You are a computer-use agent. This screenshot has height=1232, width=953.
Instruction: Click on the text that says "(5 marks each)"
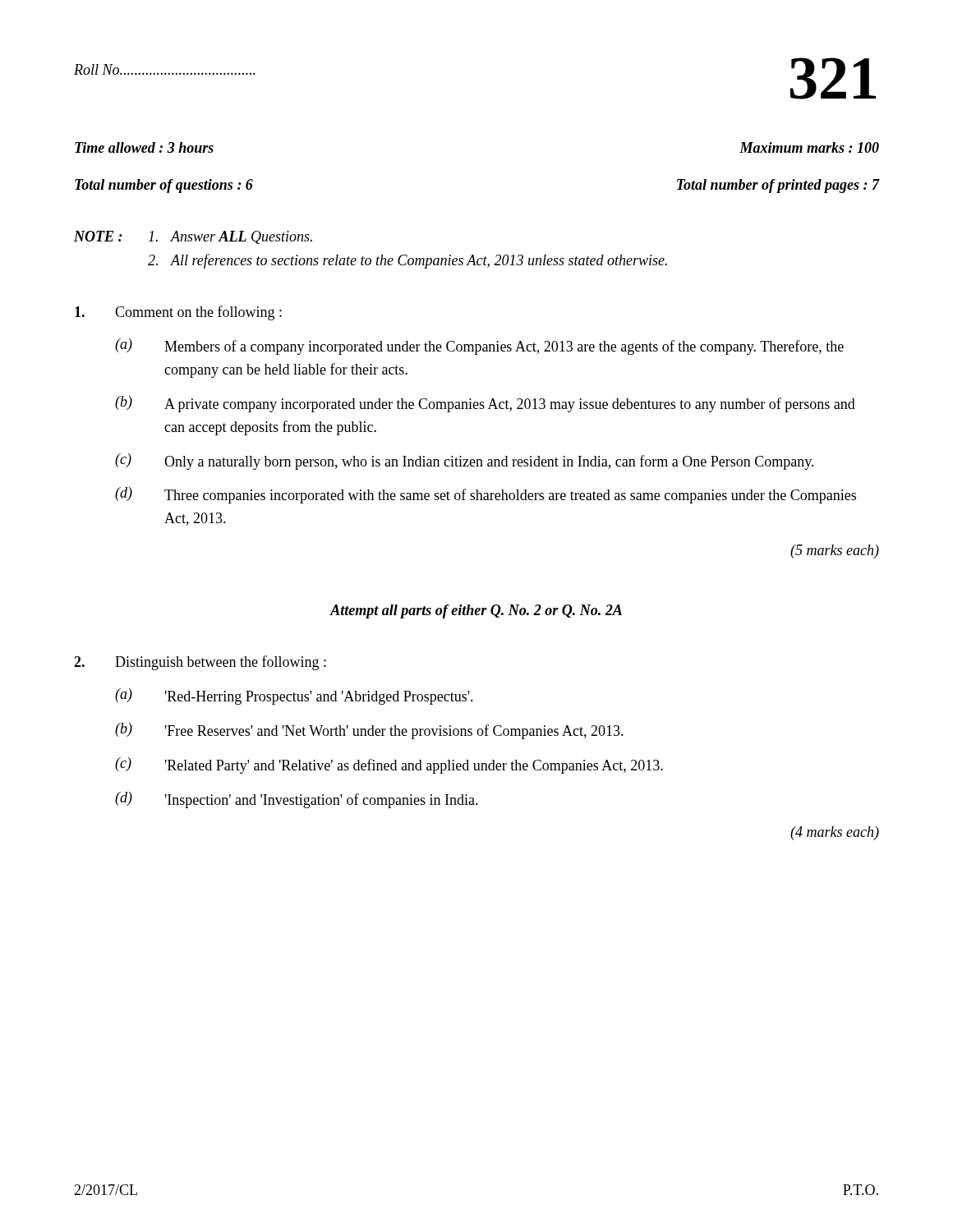[835, 551]
